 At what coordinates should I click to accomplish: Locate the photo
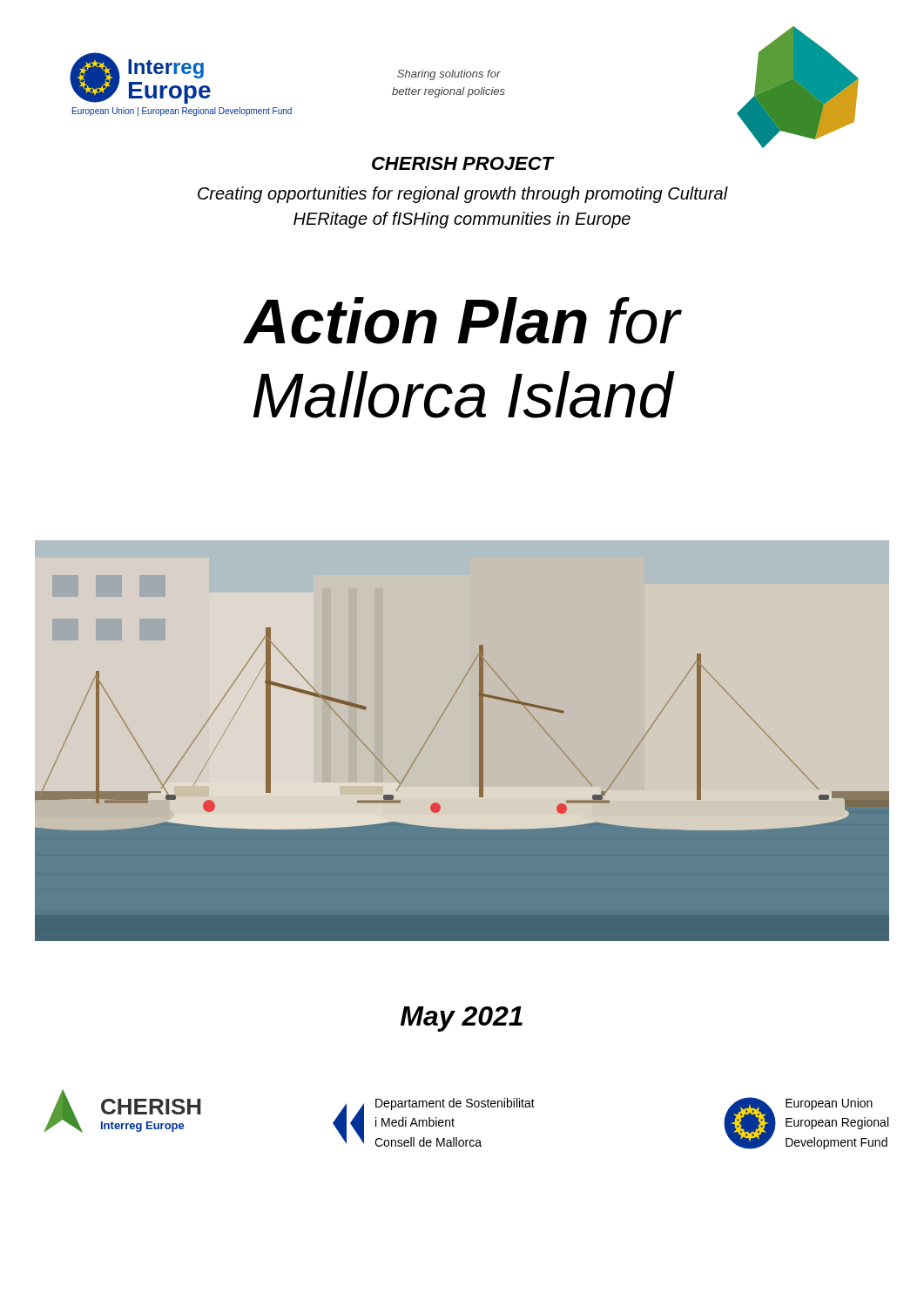coord(462,741)
